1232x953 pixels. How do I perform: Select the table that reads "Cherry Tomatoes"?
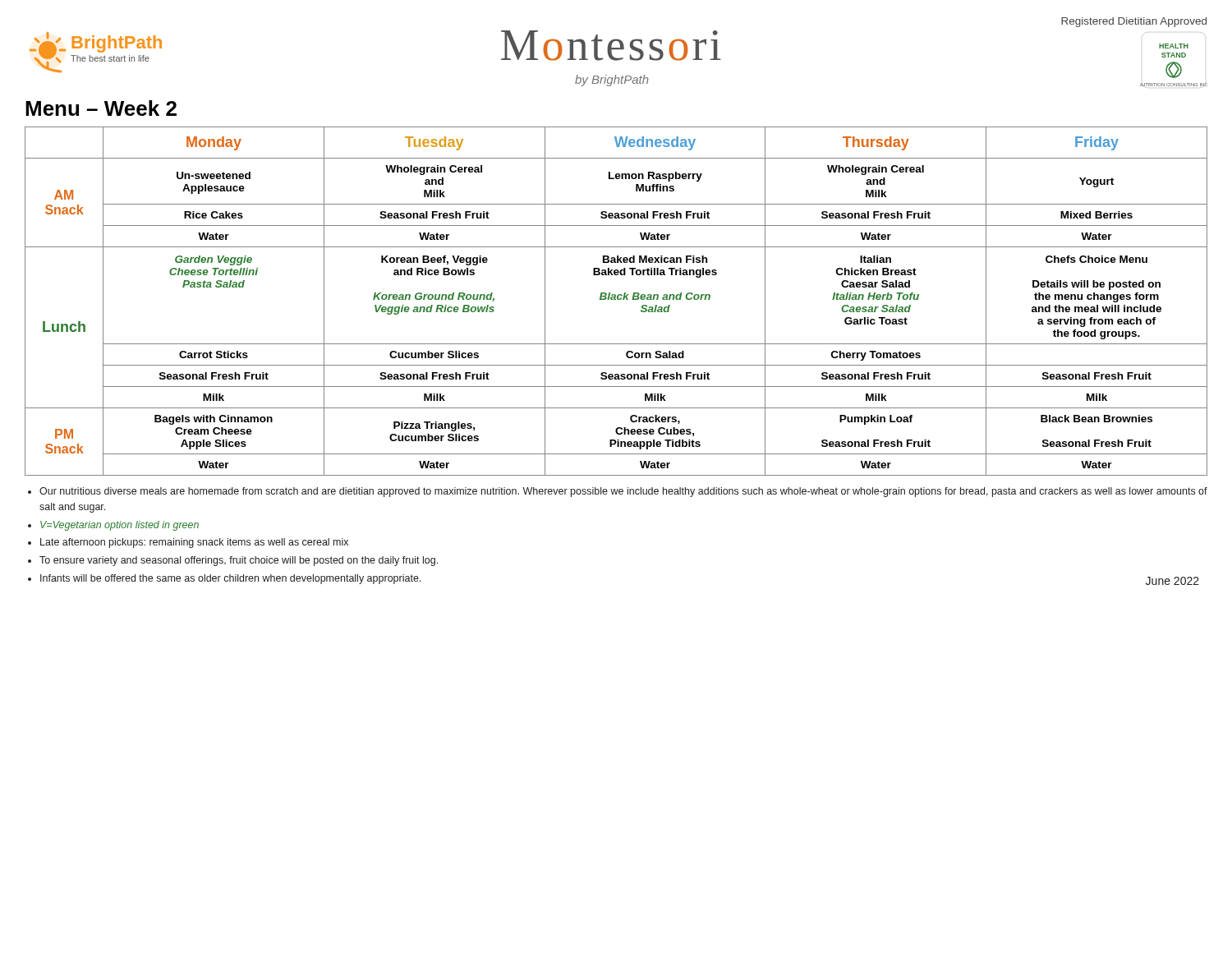point(616,301)
